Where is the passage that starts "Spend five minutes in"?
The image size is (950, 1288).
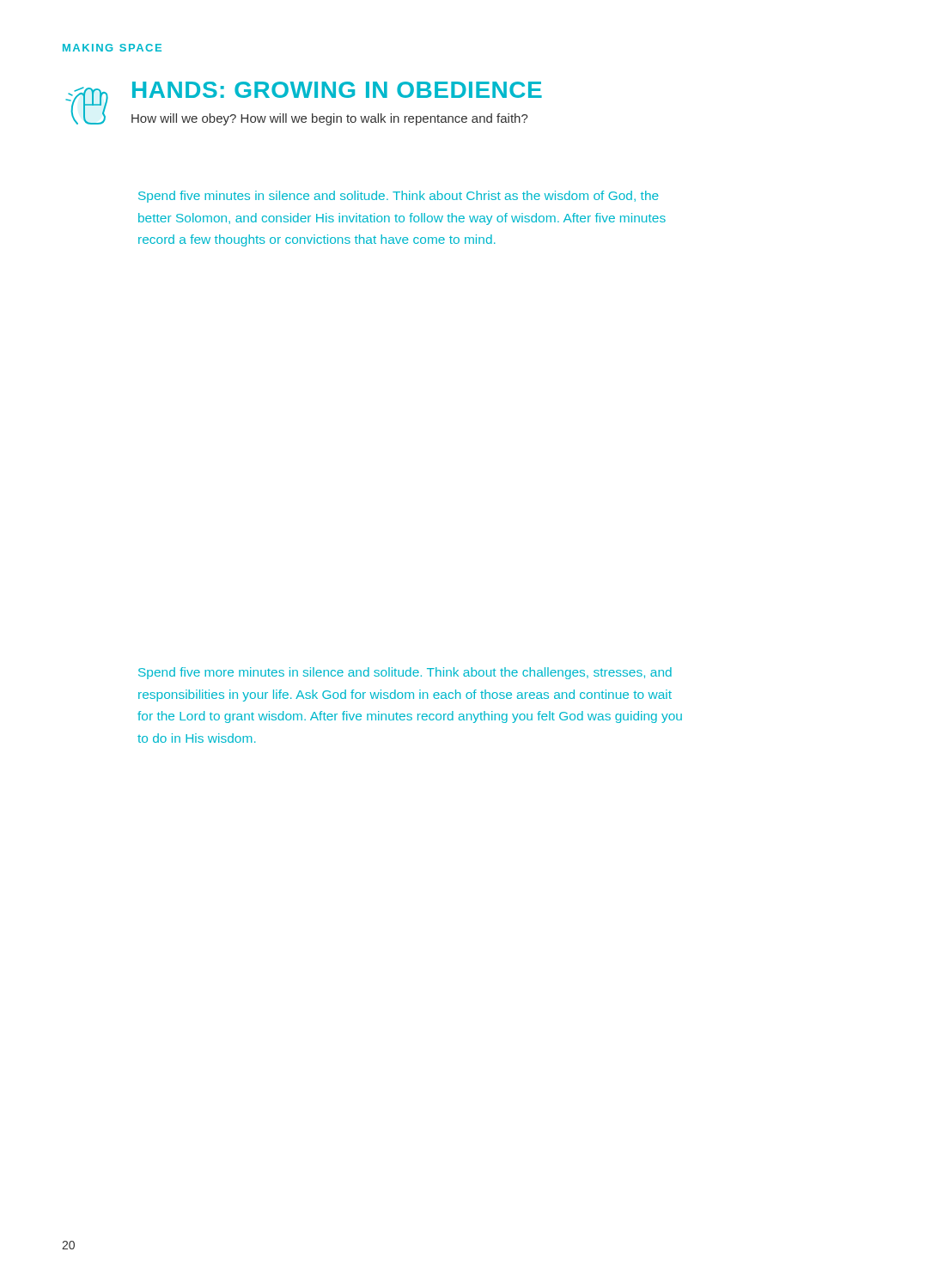click(402, 217)
